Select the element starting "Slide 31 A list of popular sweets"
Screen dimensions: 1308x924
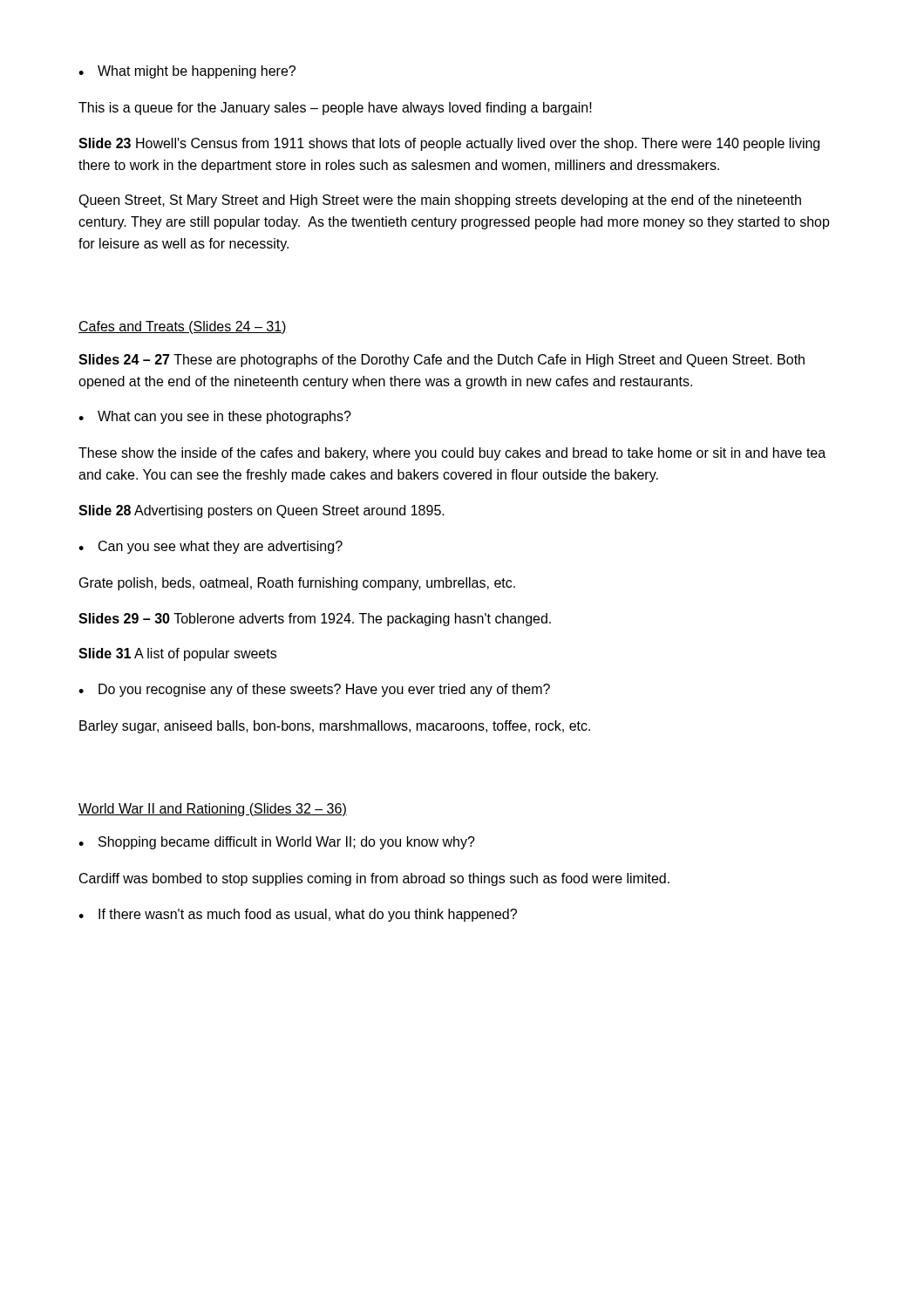pos(178,654)
